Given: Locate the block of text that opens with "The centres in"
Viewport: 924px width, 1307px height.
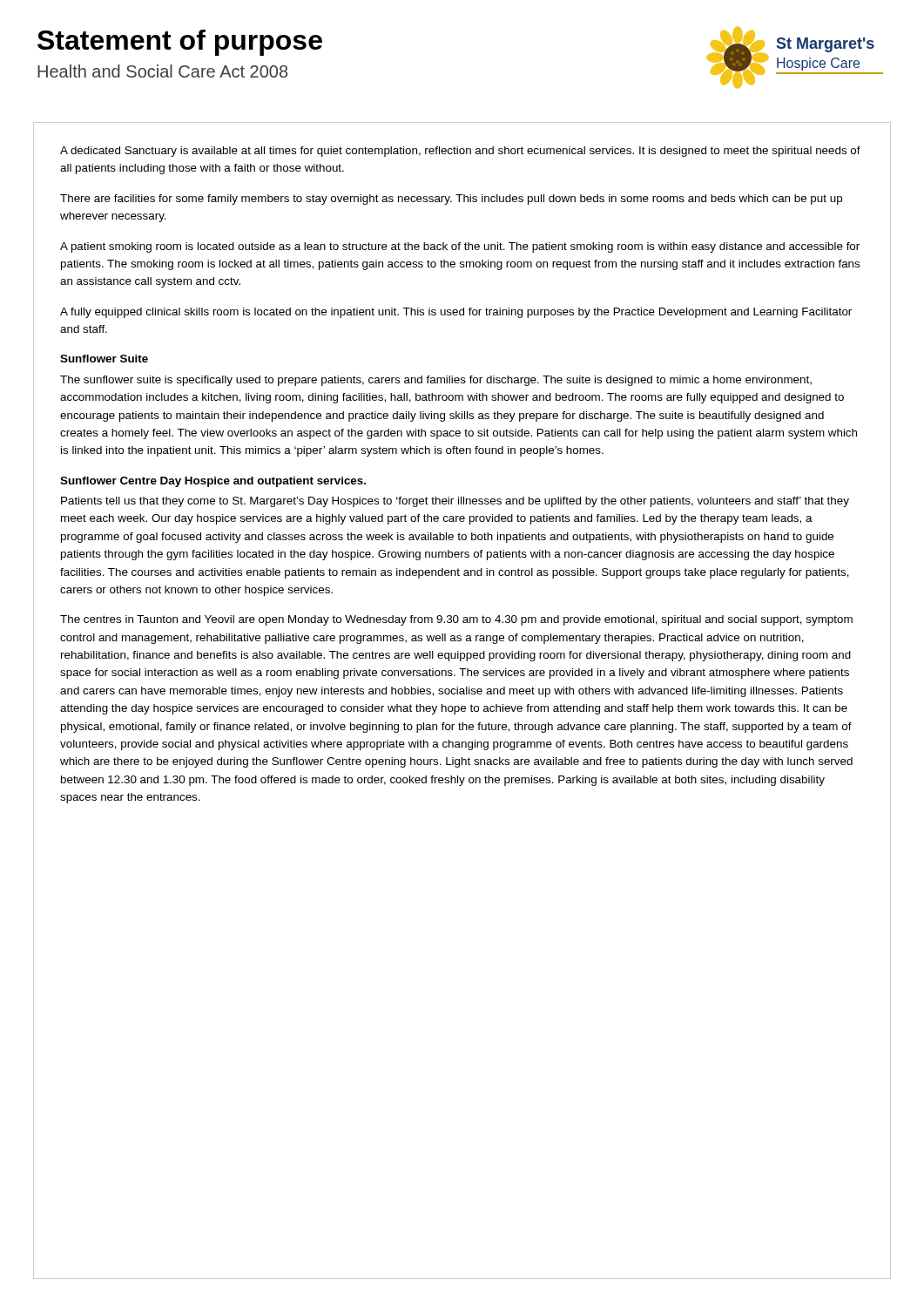Looking at the screenshot, I should 457,708.
